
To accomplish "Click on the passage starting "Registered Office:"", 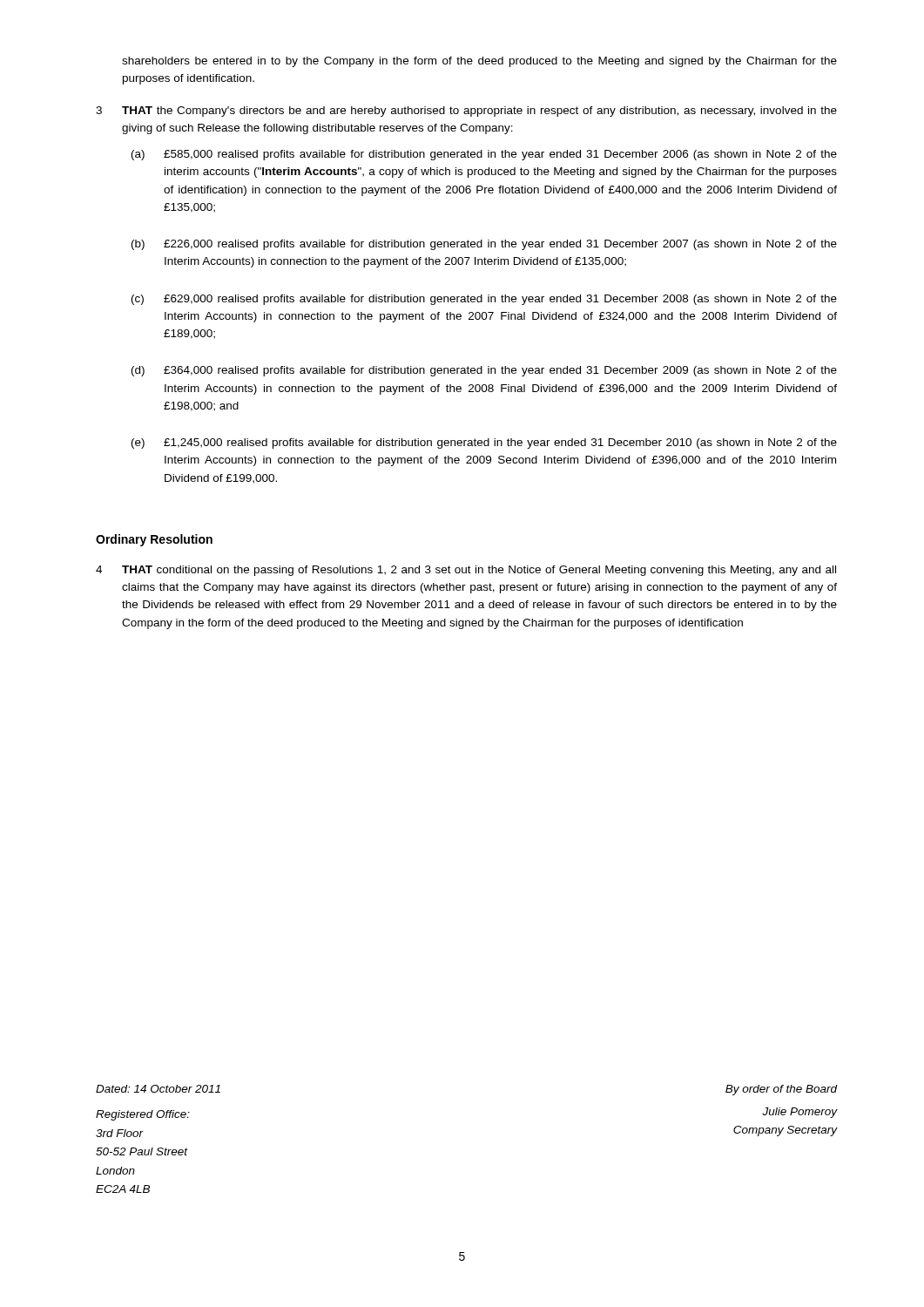I will (143, 1114).
